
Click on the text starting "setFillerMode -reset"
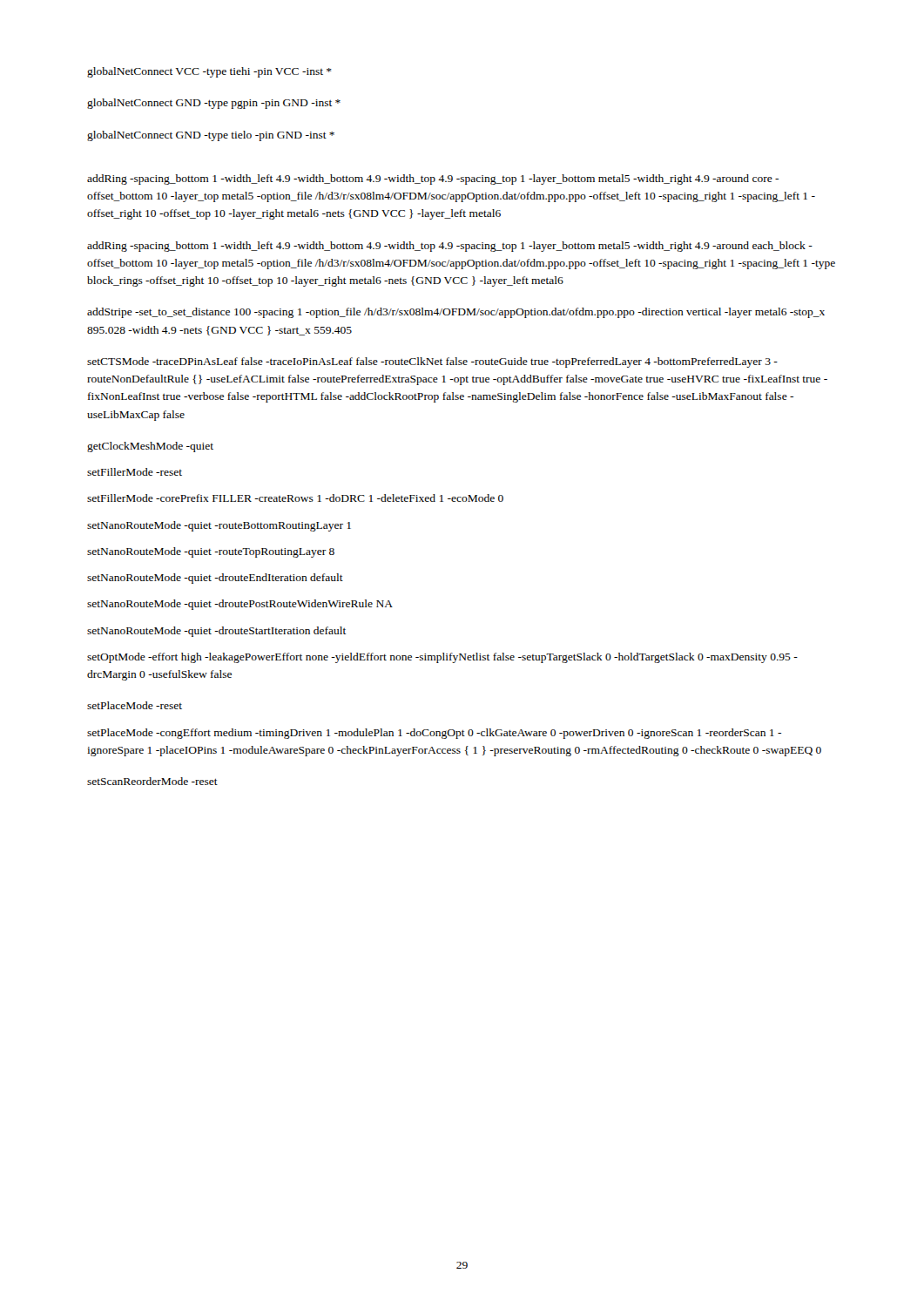point(135,472)
